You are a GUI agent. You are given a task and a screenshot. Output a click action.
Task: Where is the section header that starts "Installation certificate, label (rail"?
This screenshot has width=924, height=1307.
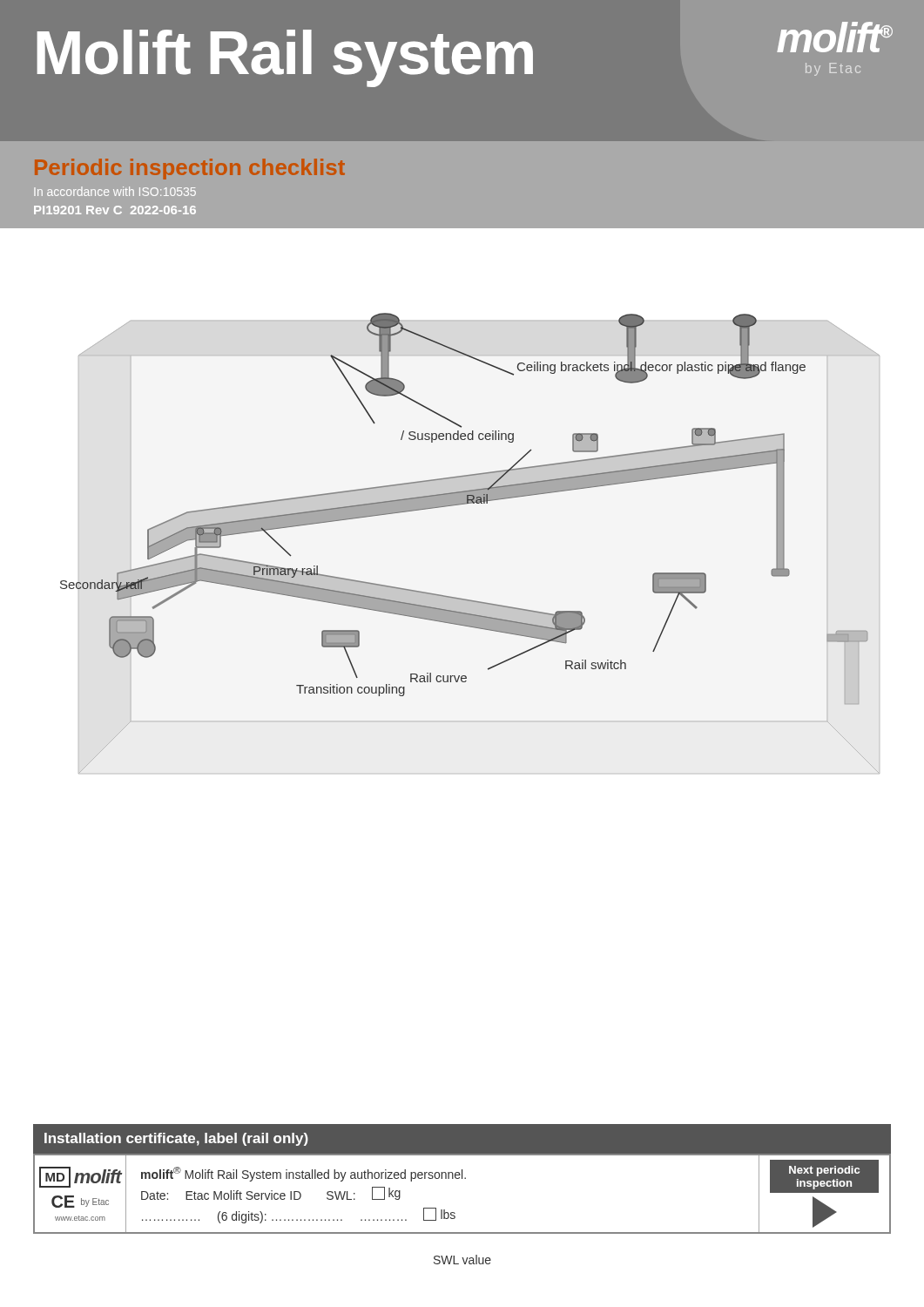[176, 1139]
